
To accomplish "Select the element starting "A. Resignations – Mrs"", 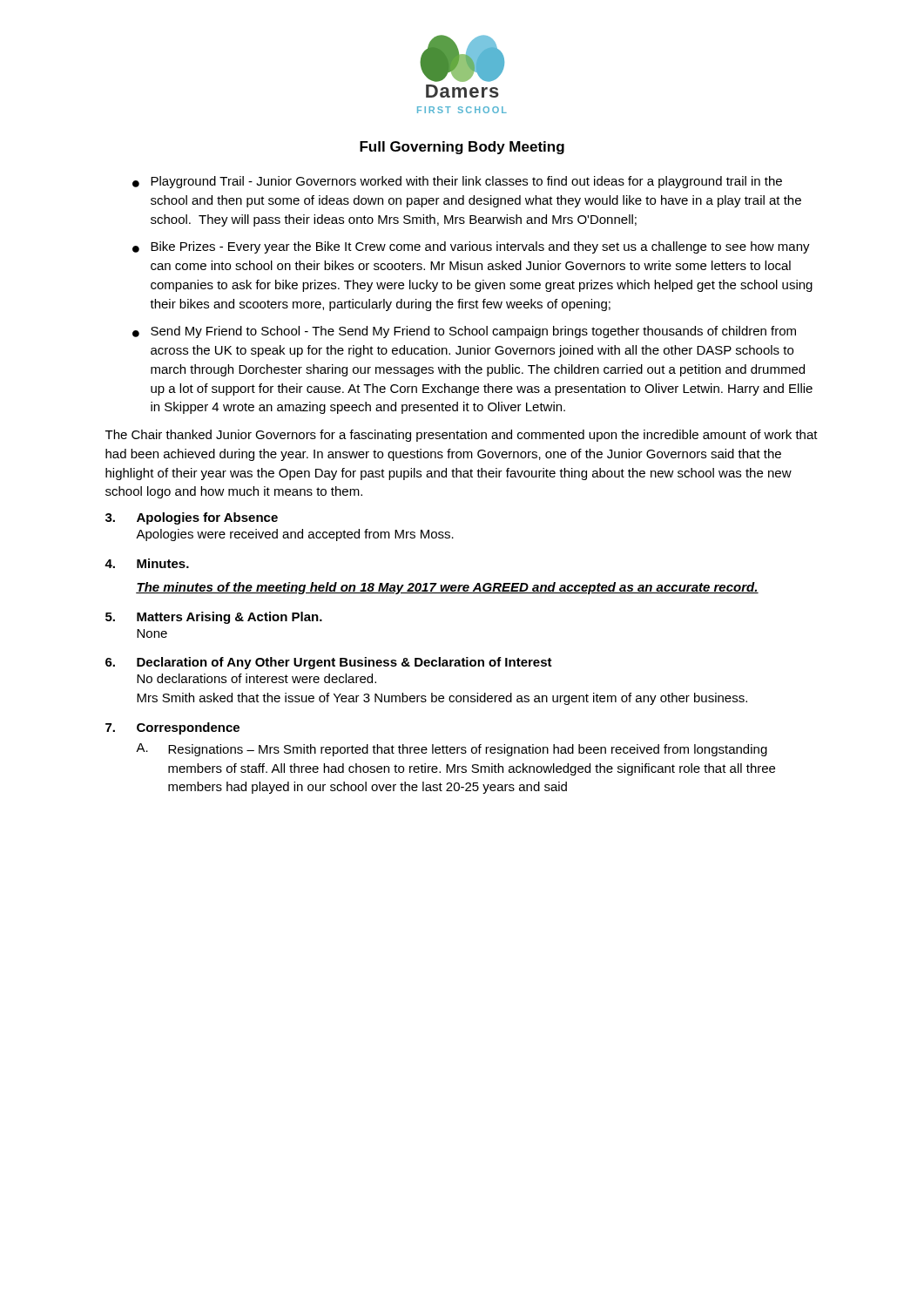I will [x=478, y=768].
